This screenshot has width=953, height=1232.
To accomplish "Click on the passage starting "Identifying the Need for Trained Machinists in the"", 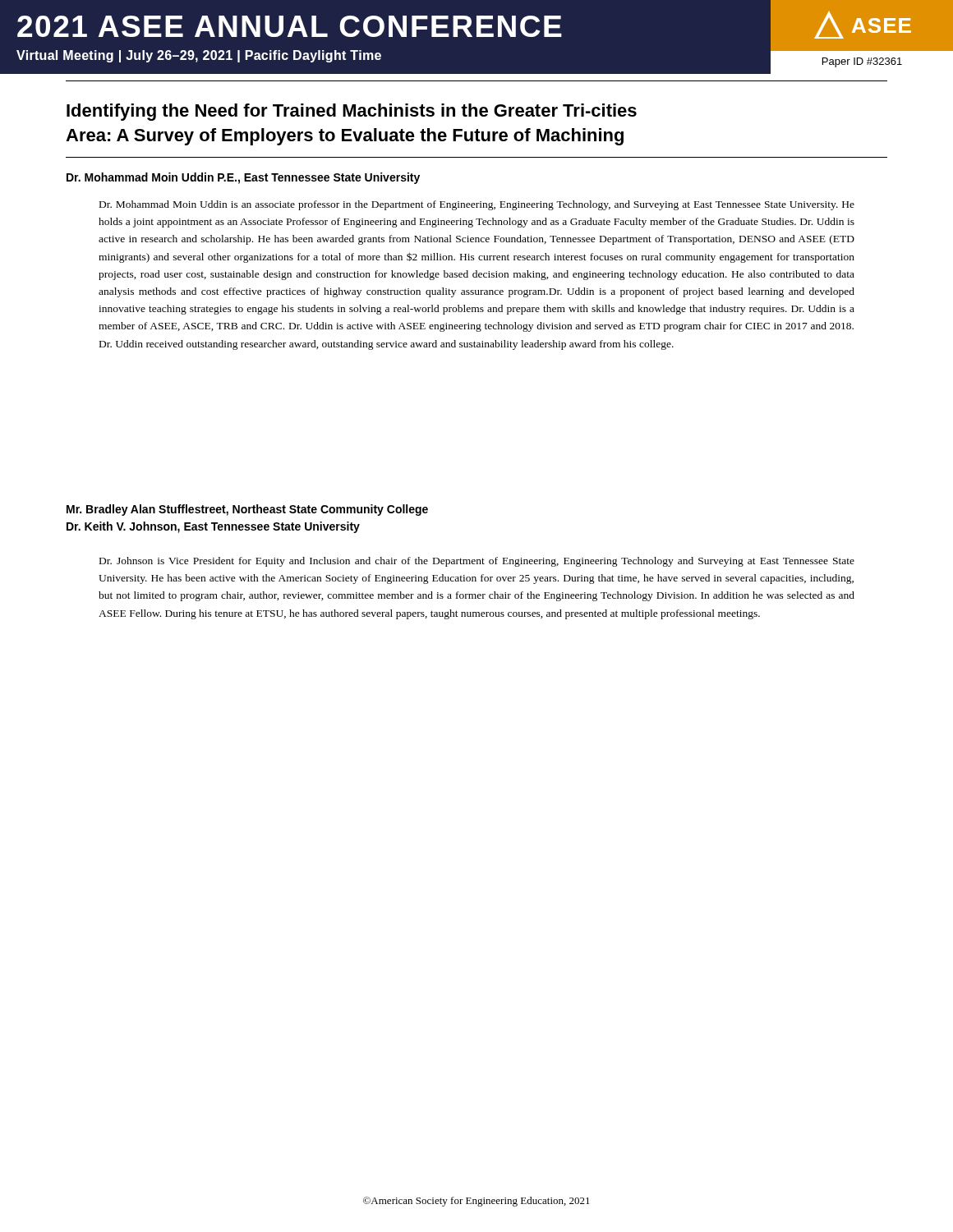I will click(476, 124).
